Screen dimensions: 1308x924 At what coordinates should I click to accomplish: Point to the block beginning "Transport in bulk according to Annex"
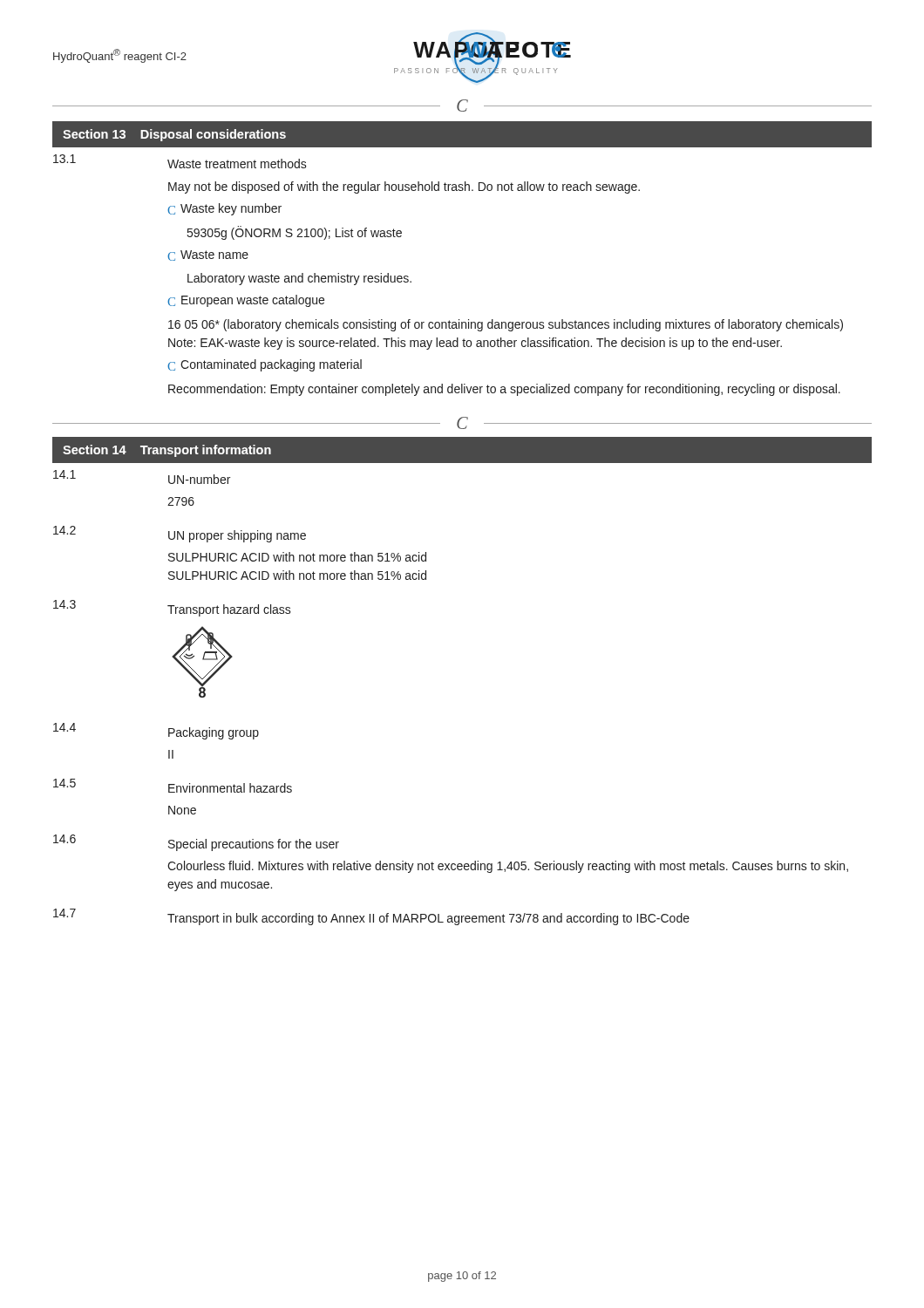(520, 919)
